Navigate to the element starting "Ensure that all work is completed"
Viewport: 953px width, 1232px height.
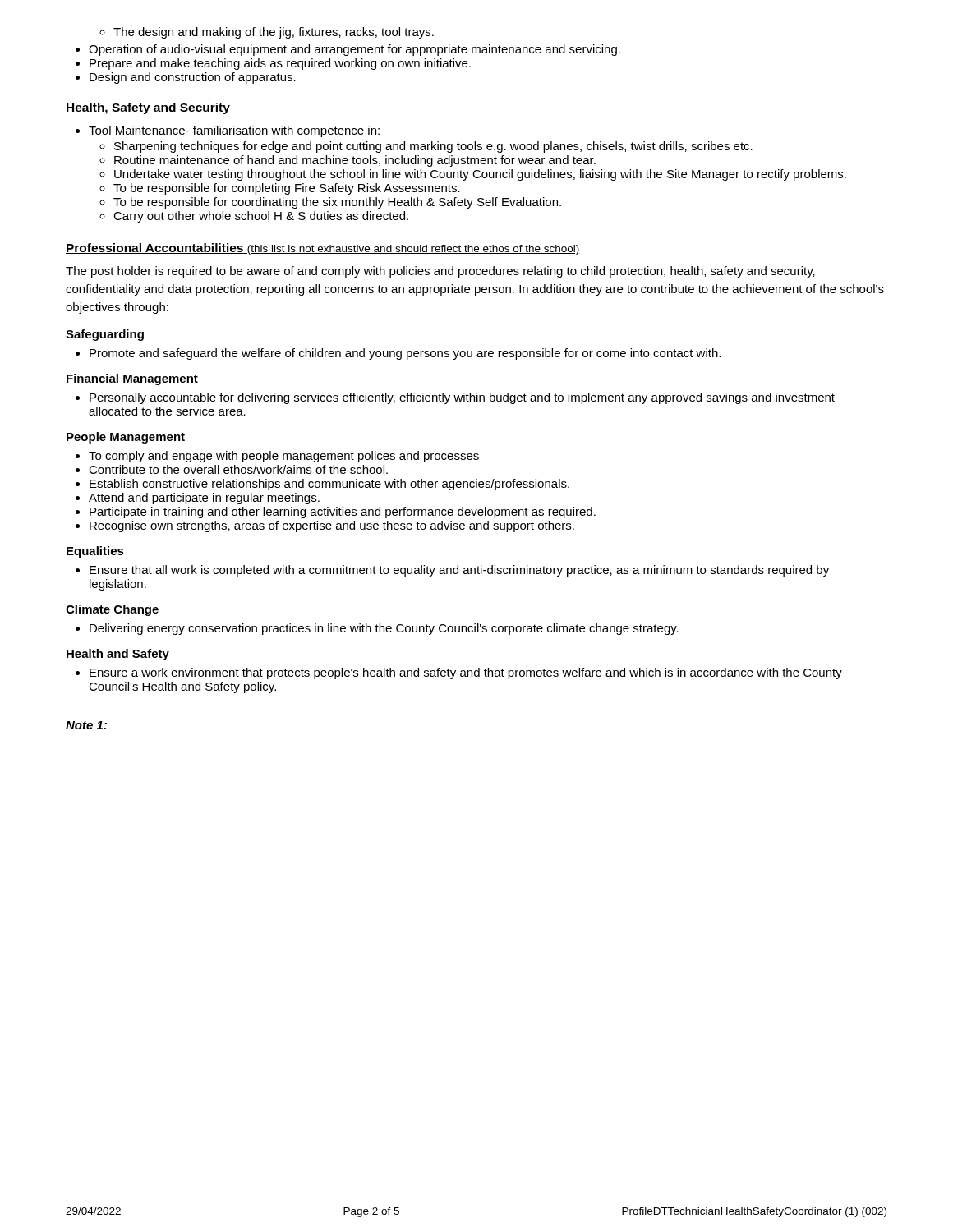point(488,577)
